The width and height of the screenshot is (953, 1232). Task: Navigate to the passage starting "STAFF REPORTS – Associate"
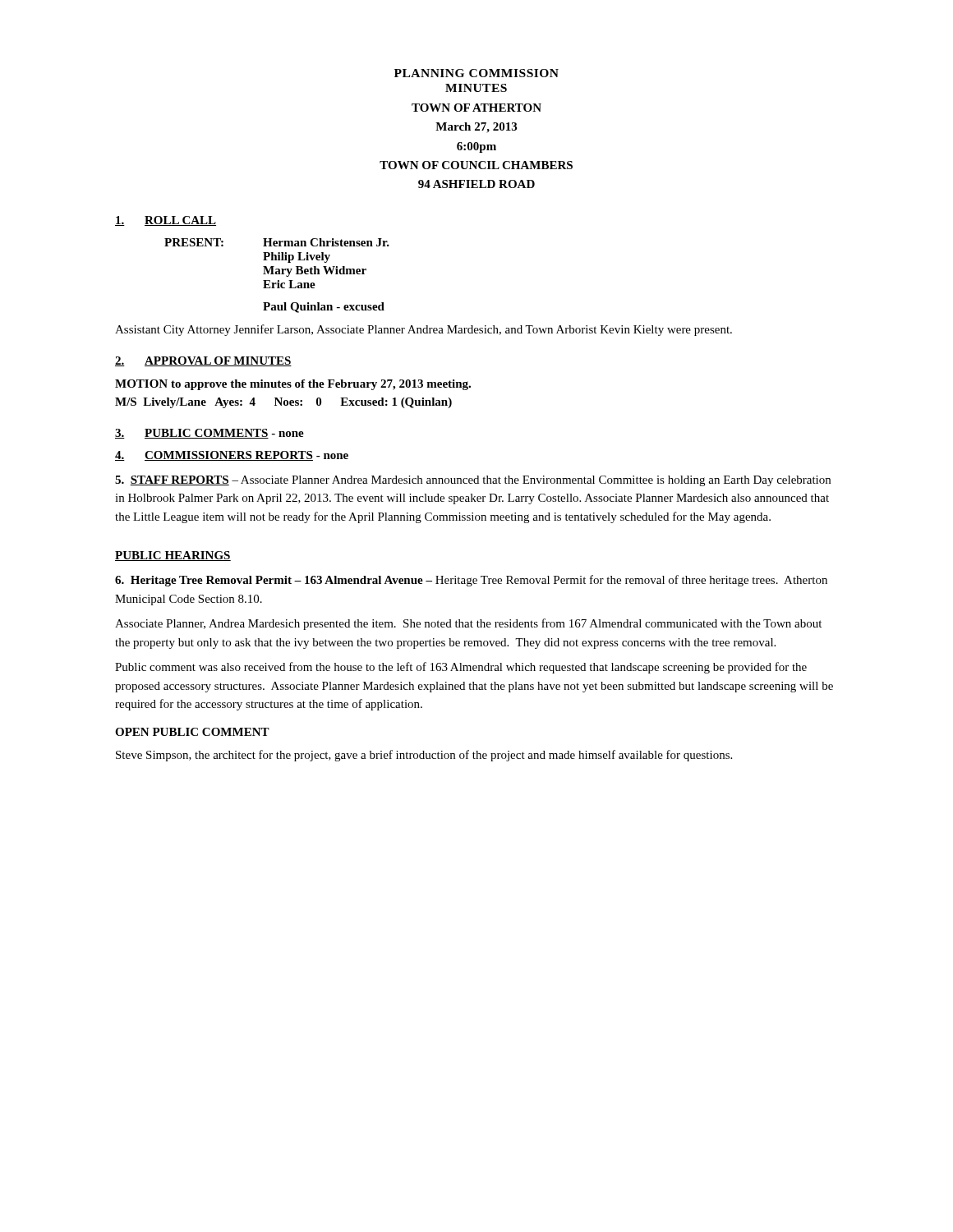473,498
